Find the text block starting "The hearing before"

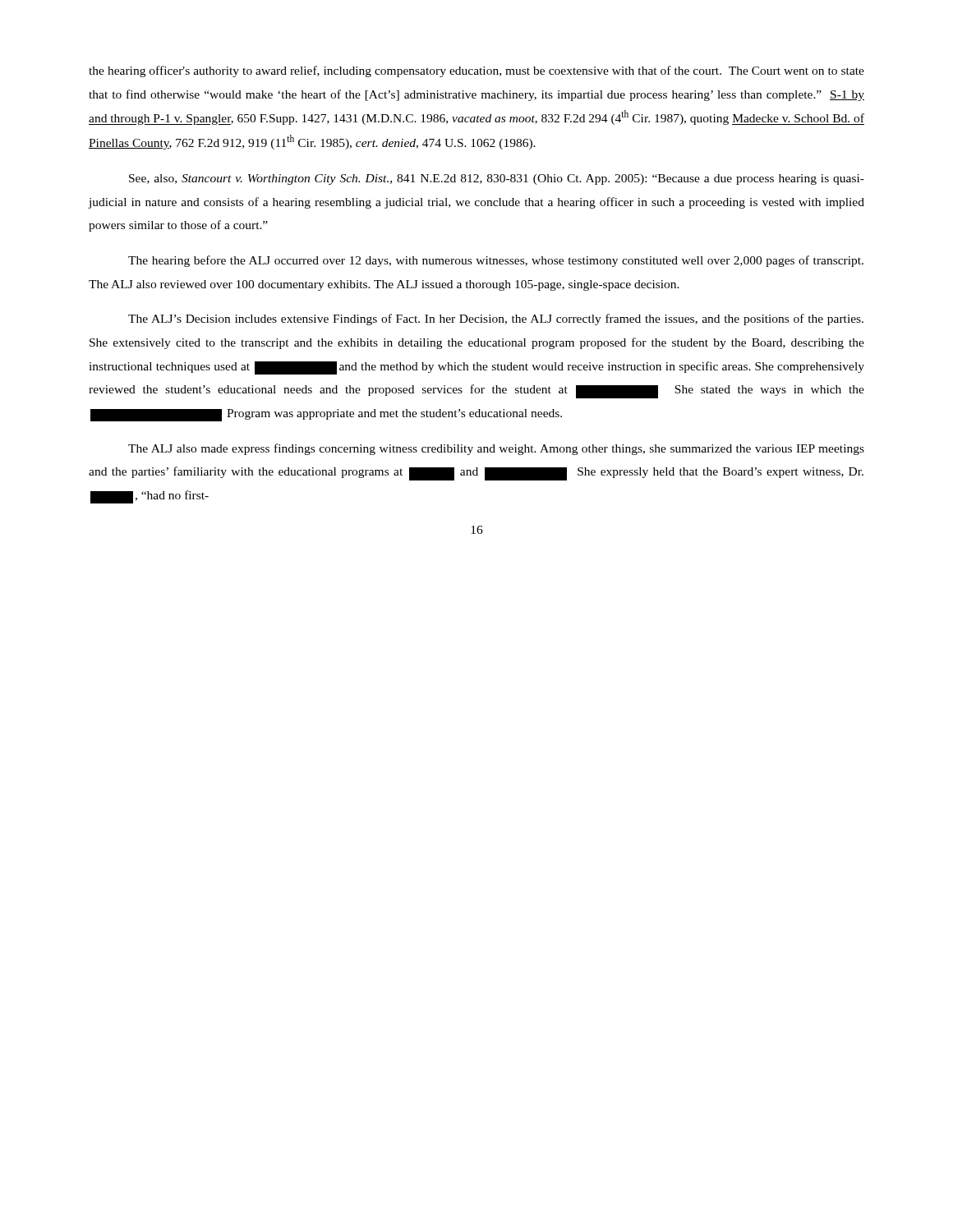[476, 272]
